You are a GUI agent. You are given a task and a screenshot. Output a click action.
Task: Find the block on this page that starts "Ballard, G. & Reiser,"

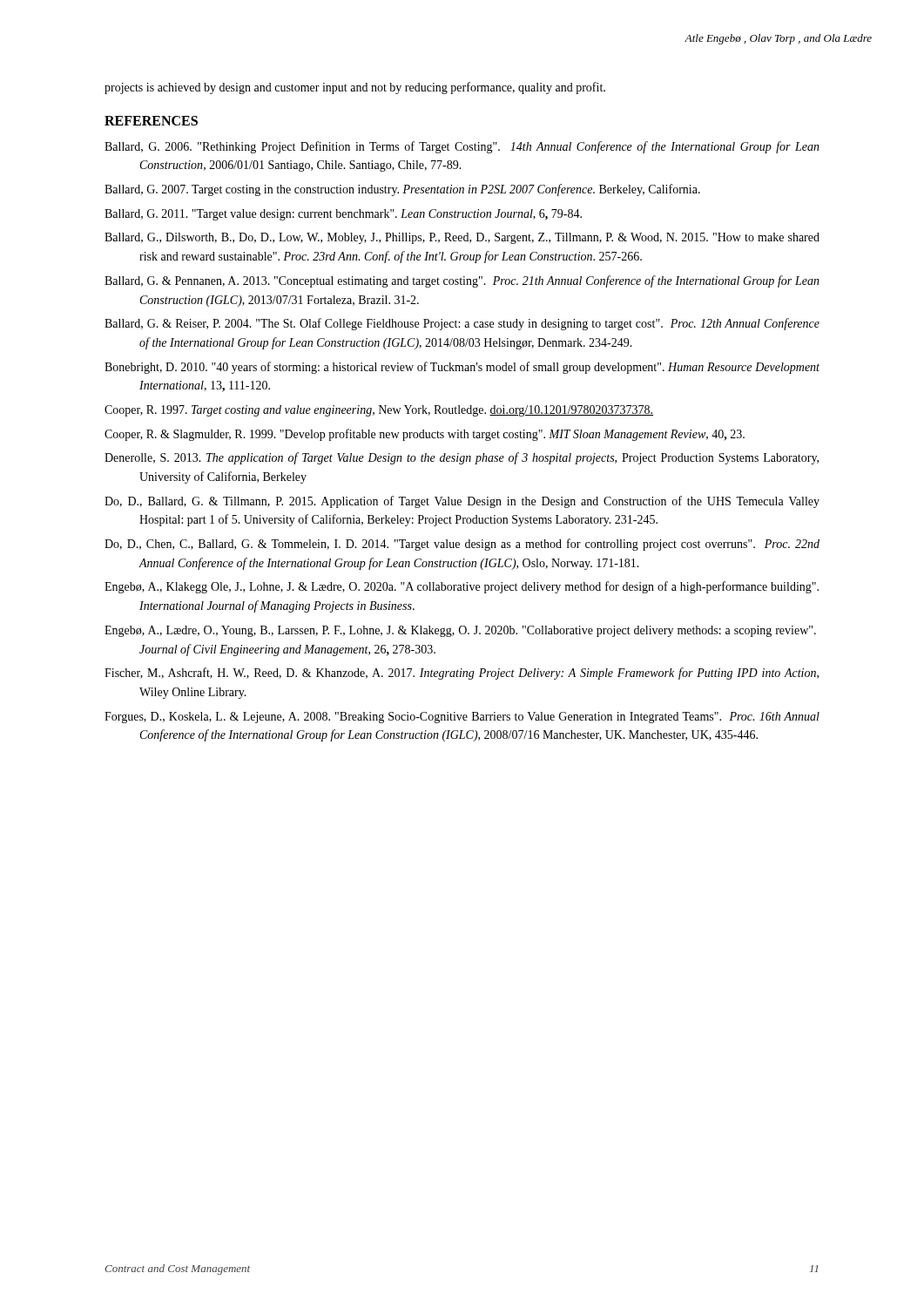click(462, 333)
